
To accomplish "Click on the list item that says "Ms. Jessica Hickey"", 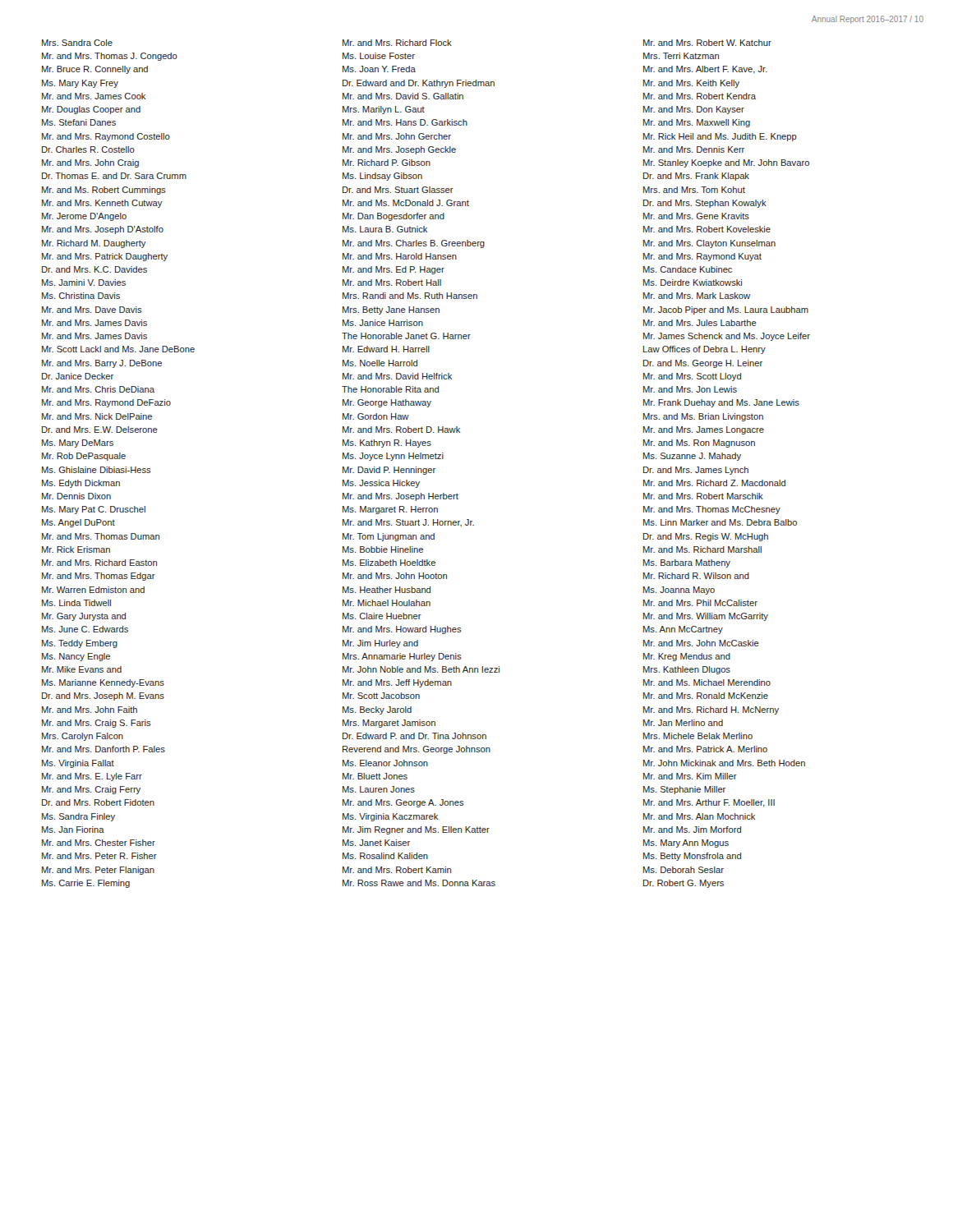I will (x=381, y=484).
